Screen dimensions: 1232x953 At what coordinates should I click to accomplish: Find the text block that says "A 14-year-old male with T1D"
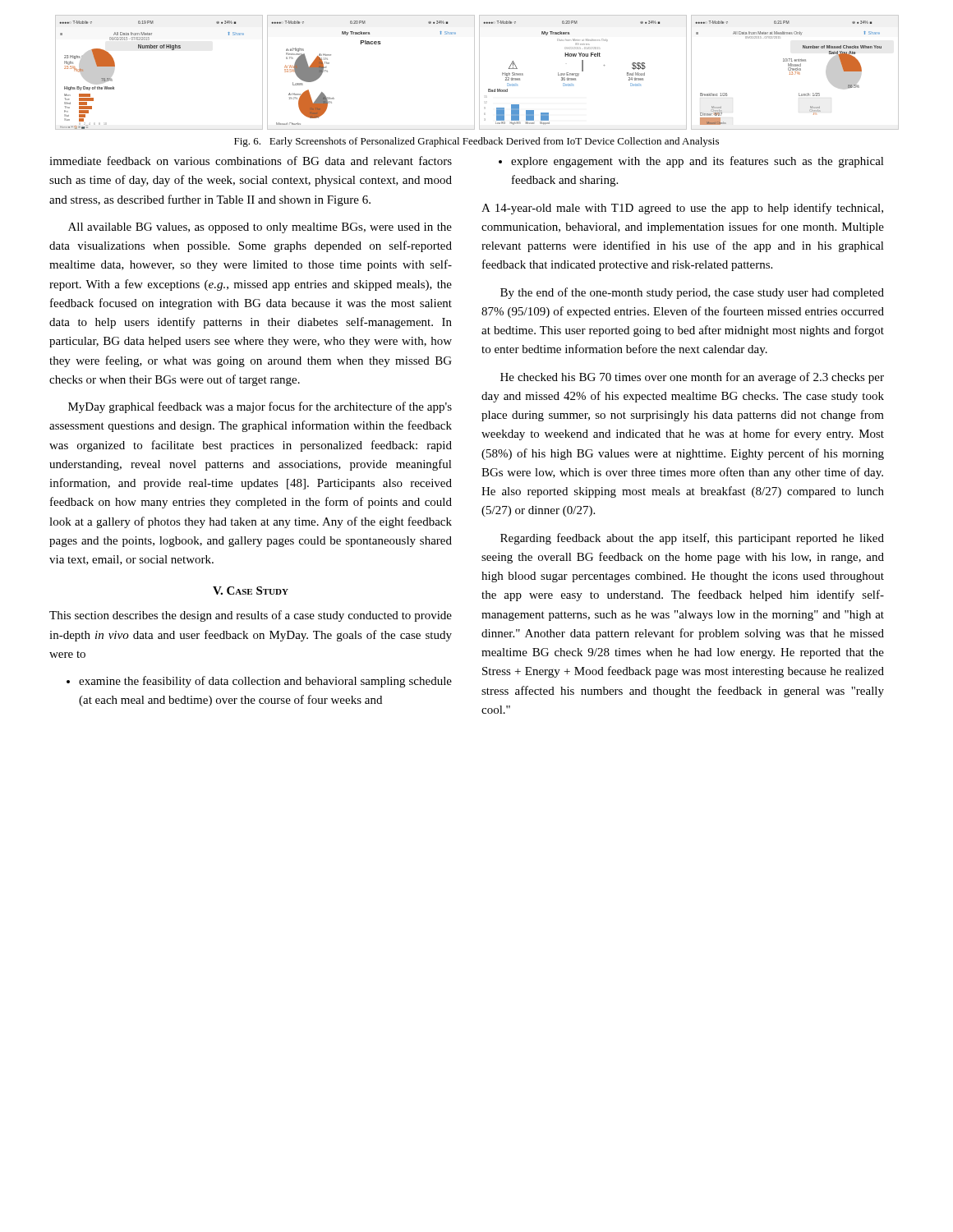pyautogui.click(x=683, y=459)
